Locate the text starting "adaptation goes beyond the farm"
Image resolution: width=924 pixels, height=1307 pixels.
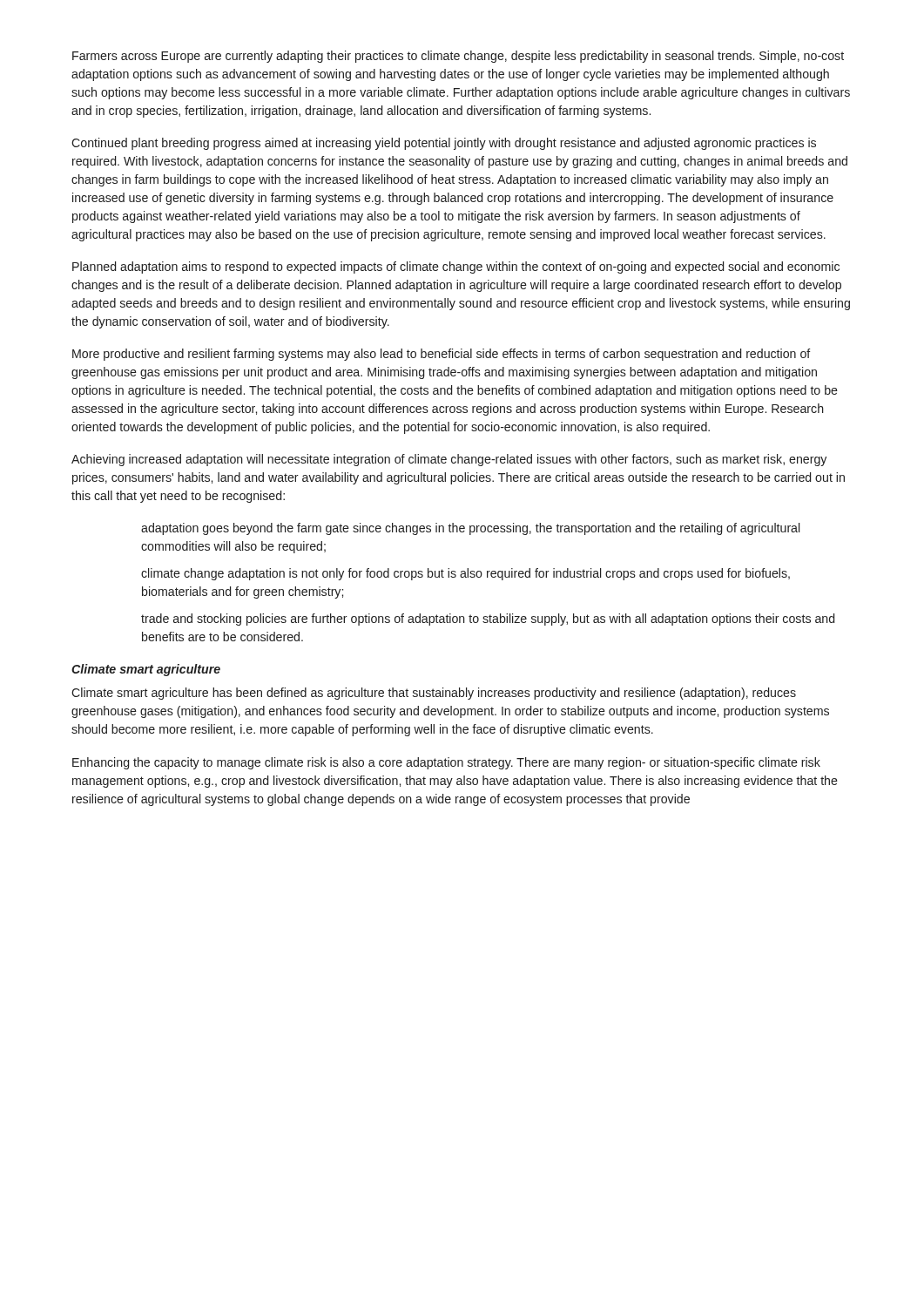(471, 538)
